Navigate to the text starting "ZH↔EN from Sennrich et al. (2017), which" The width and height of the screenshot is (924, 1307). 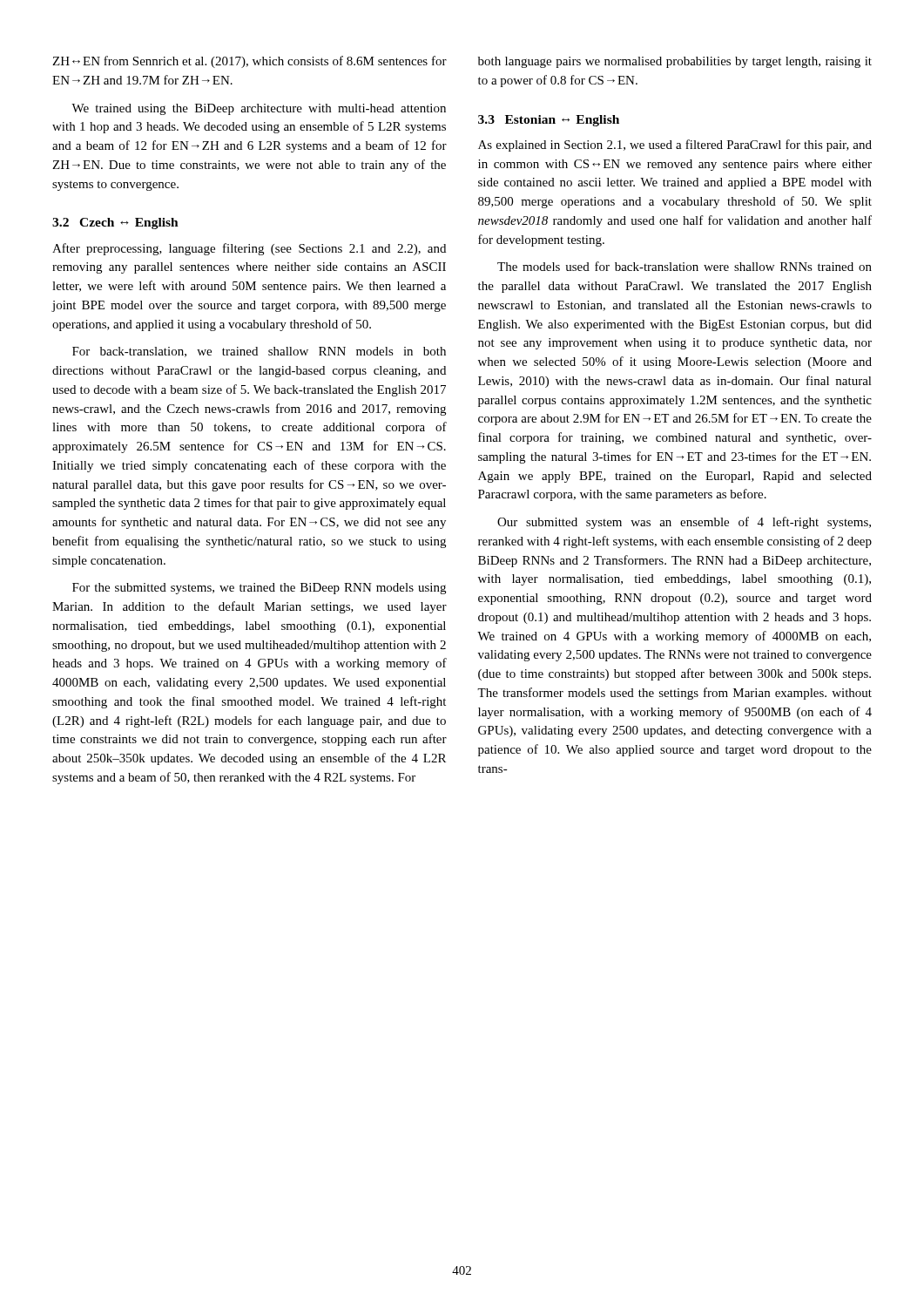point(249,123)
